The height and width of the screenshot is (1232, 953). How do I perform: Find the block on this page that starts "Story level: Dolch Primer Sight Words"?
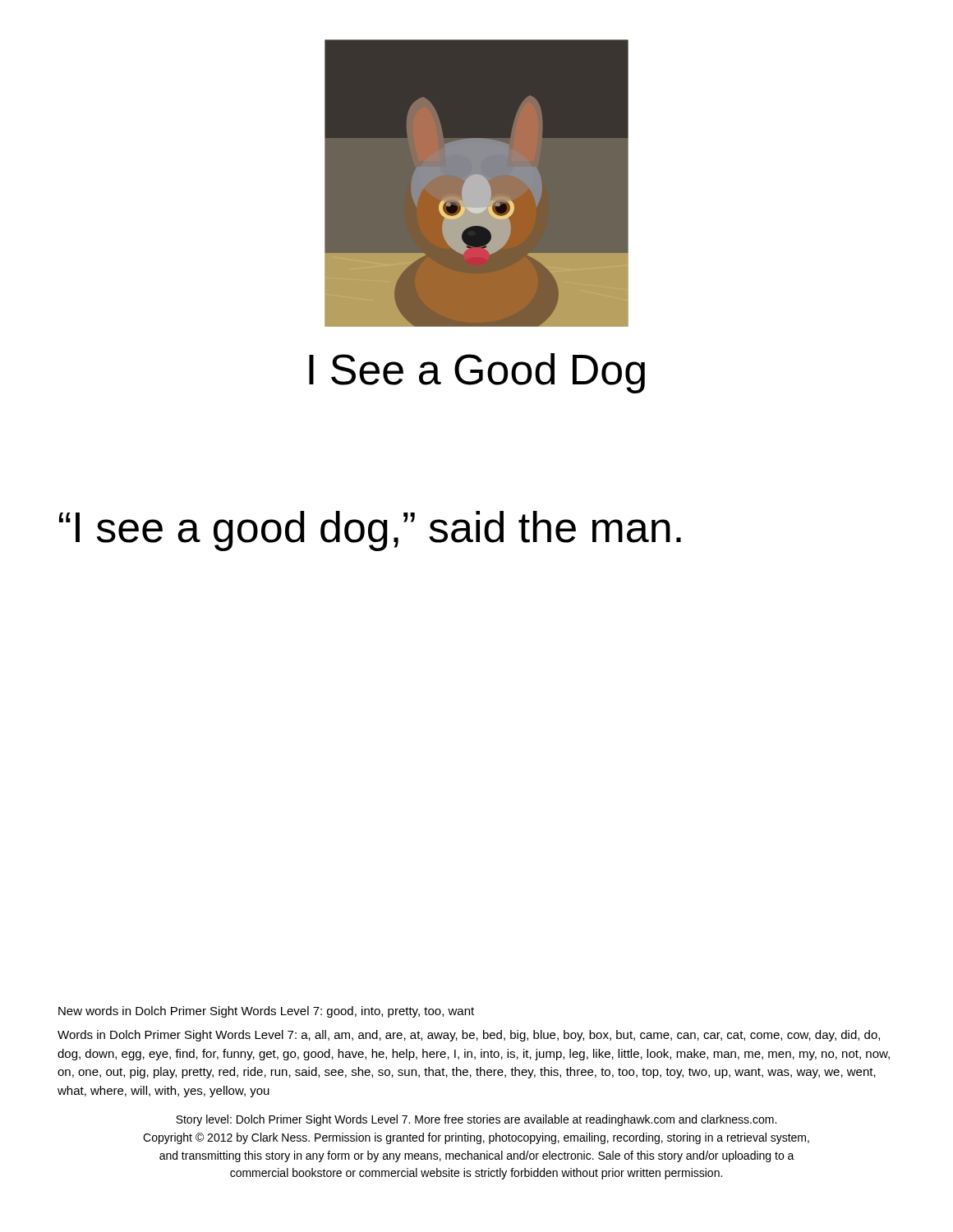point(476,1146)
